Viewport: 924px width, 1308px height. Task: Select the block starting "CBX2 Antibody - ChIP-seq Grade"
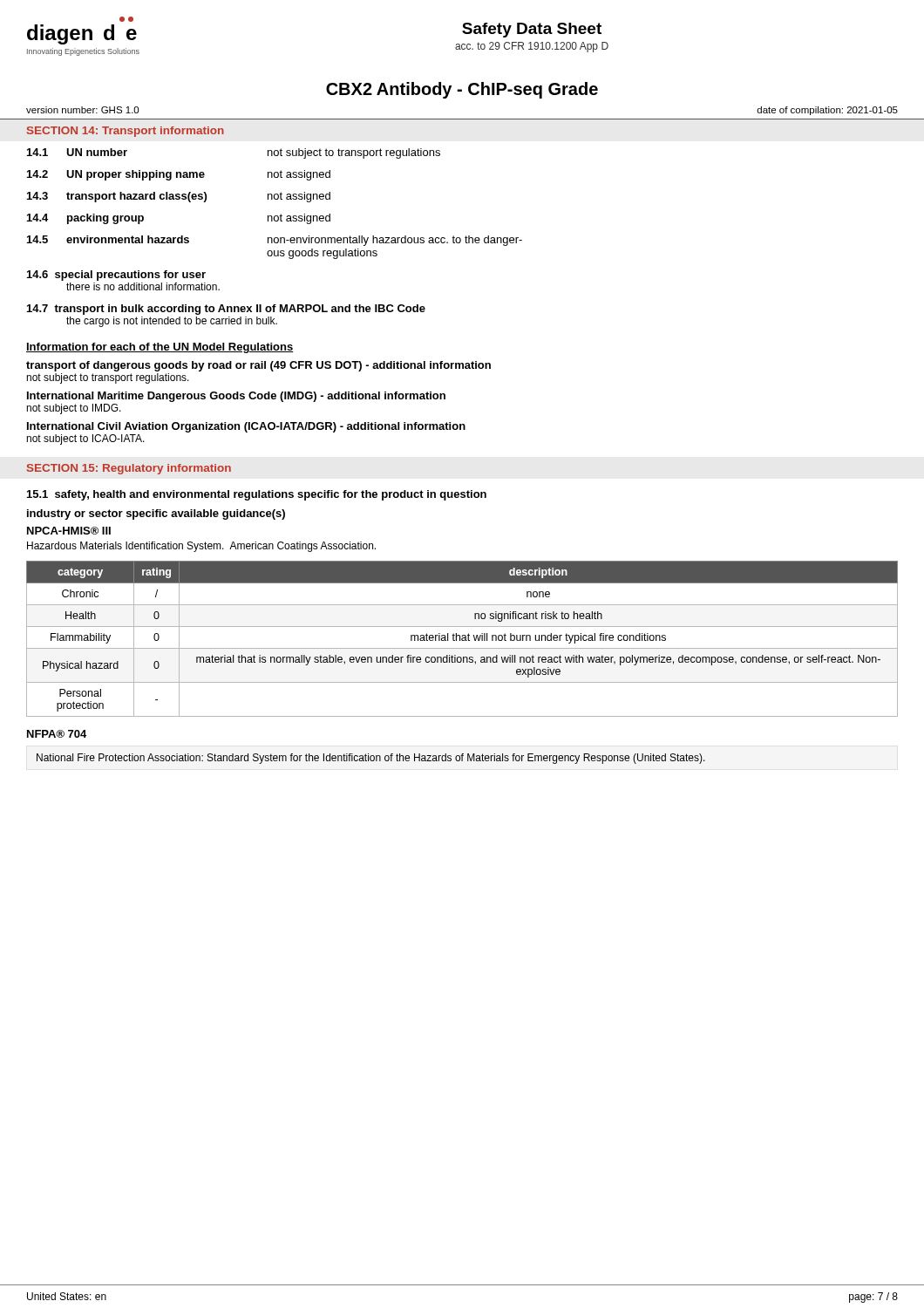click(462, 89)
